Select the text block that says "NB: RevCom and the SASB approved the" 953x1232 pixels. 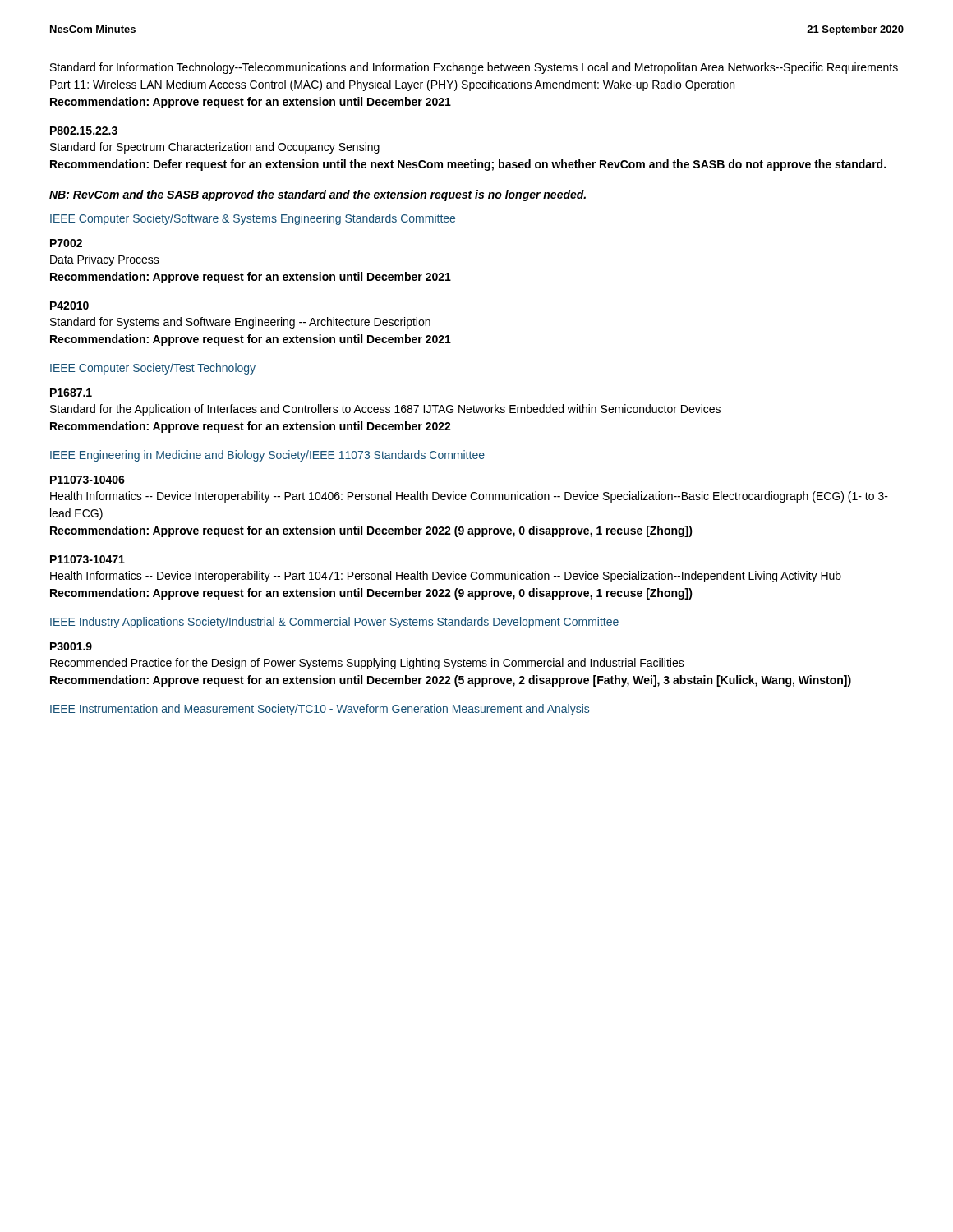point(318,195)
